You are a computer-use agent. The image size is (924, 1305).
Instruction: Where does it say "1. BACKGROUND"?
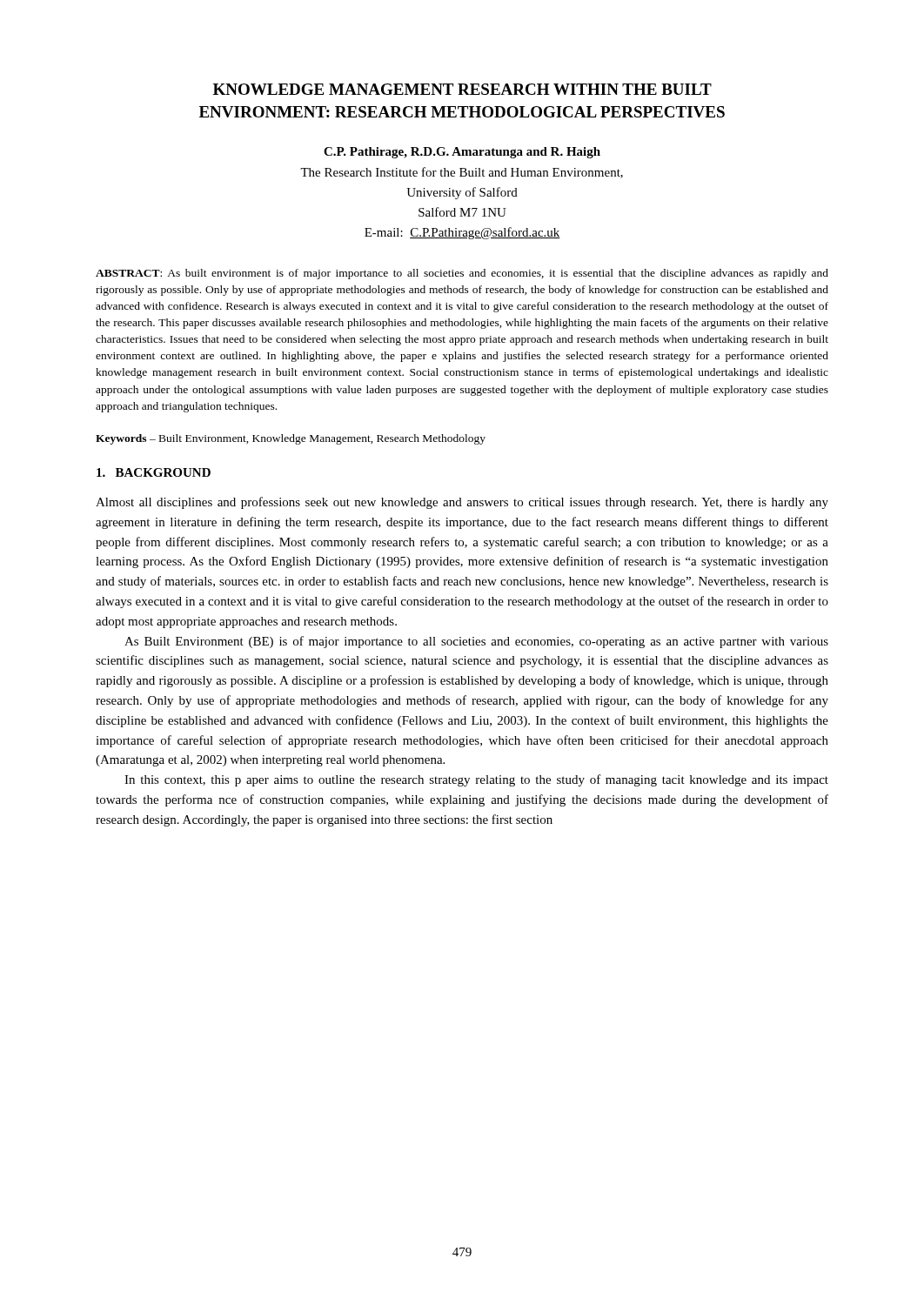point(153,472)
